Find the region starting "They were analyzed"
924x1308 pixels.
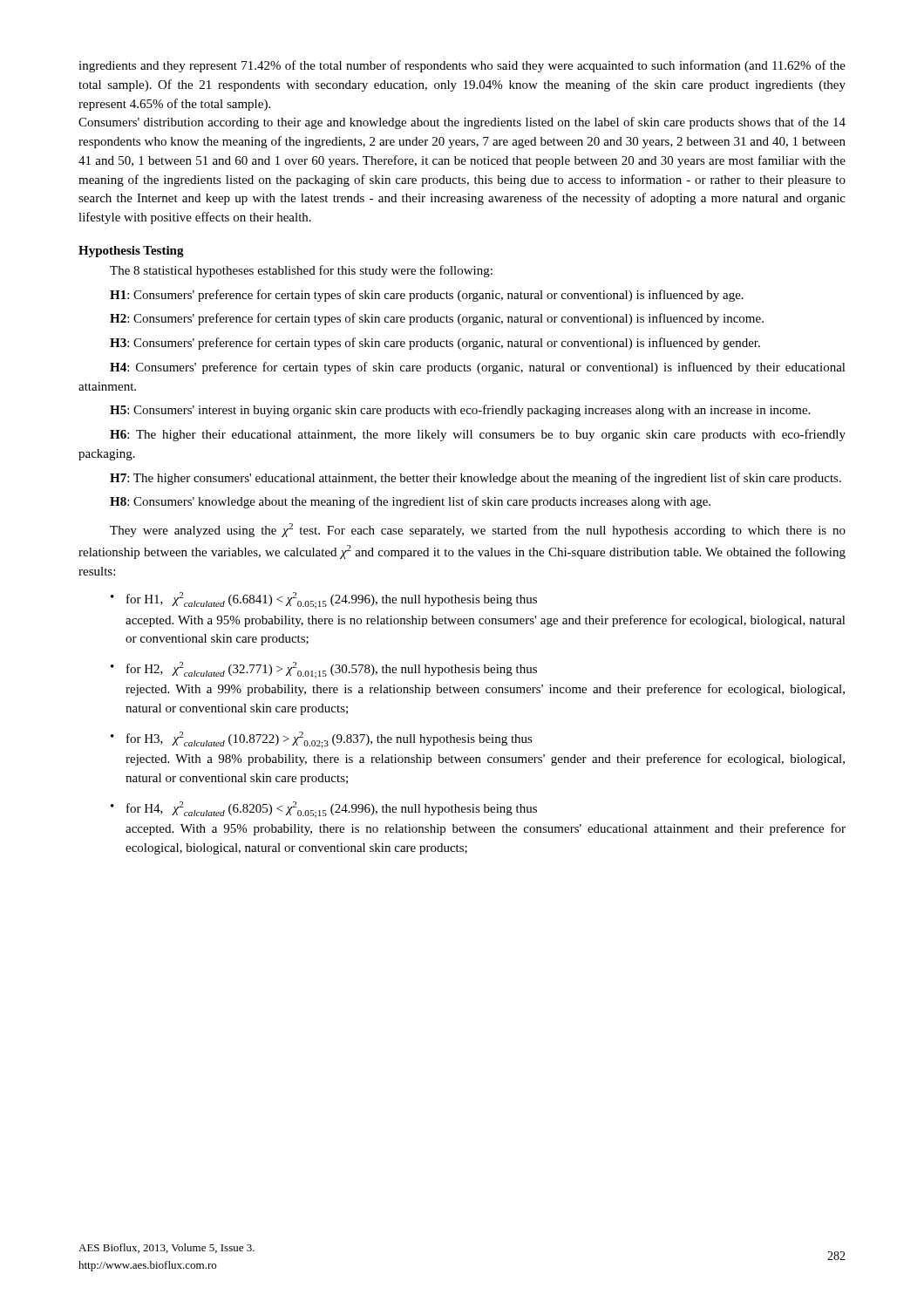point(462,550)
